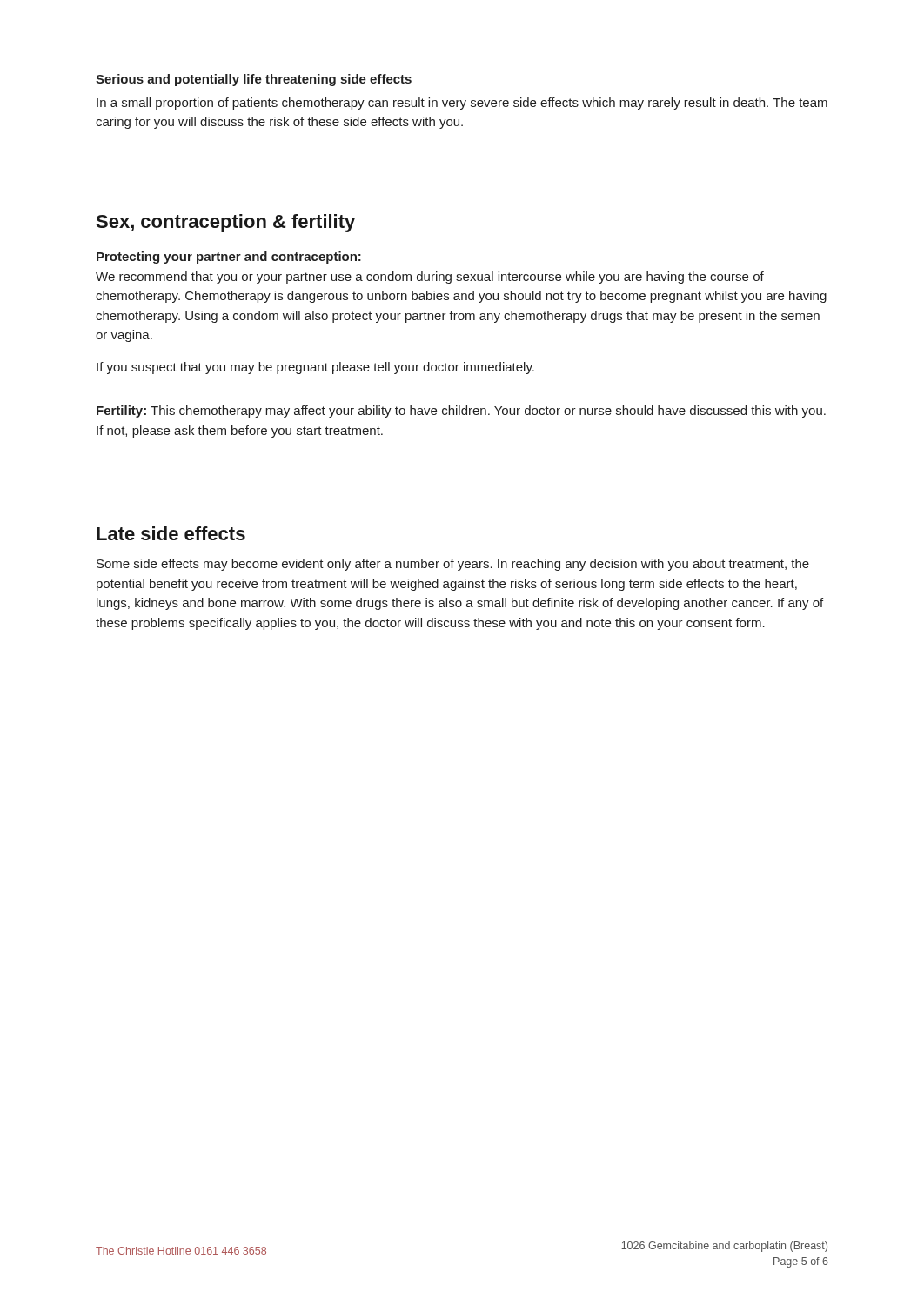Point to the section header beginning "Protecting your partner and"
924x1305 pixels.
[x=229, y=256]
